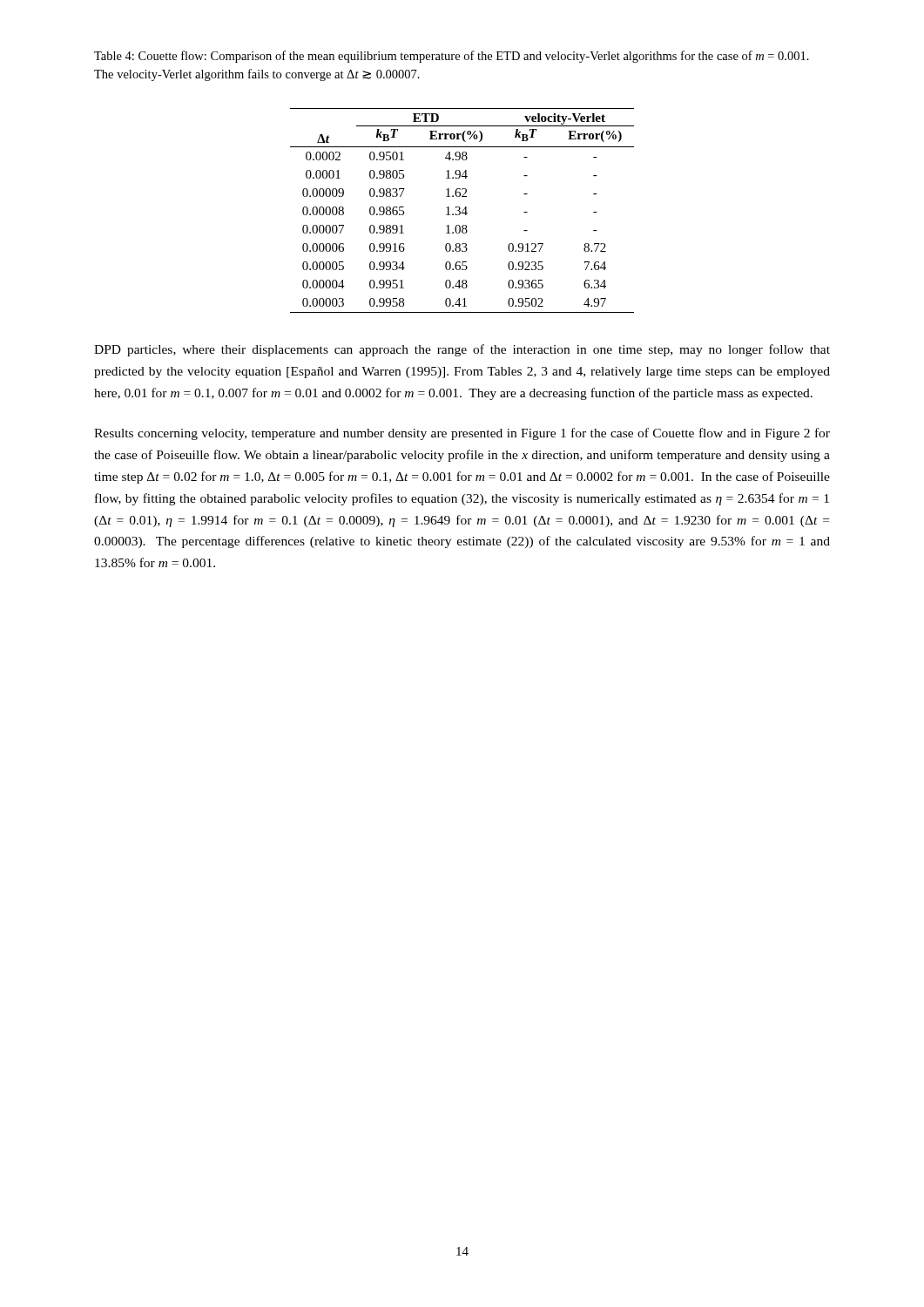Point to the text starting "Table 4: Couette flow:"
Screen dimensions: 1307x924
click(x=453, y=65)
